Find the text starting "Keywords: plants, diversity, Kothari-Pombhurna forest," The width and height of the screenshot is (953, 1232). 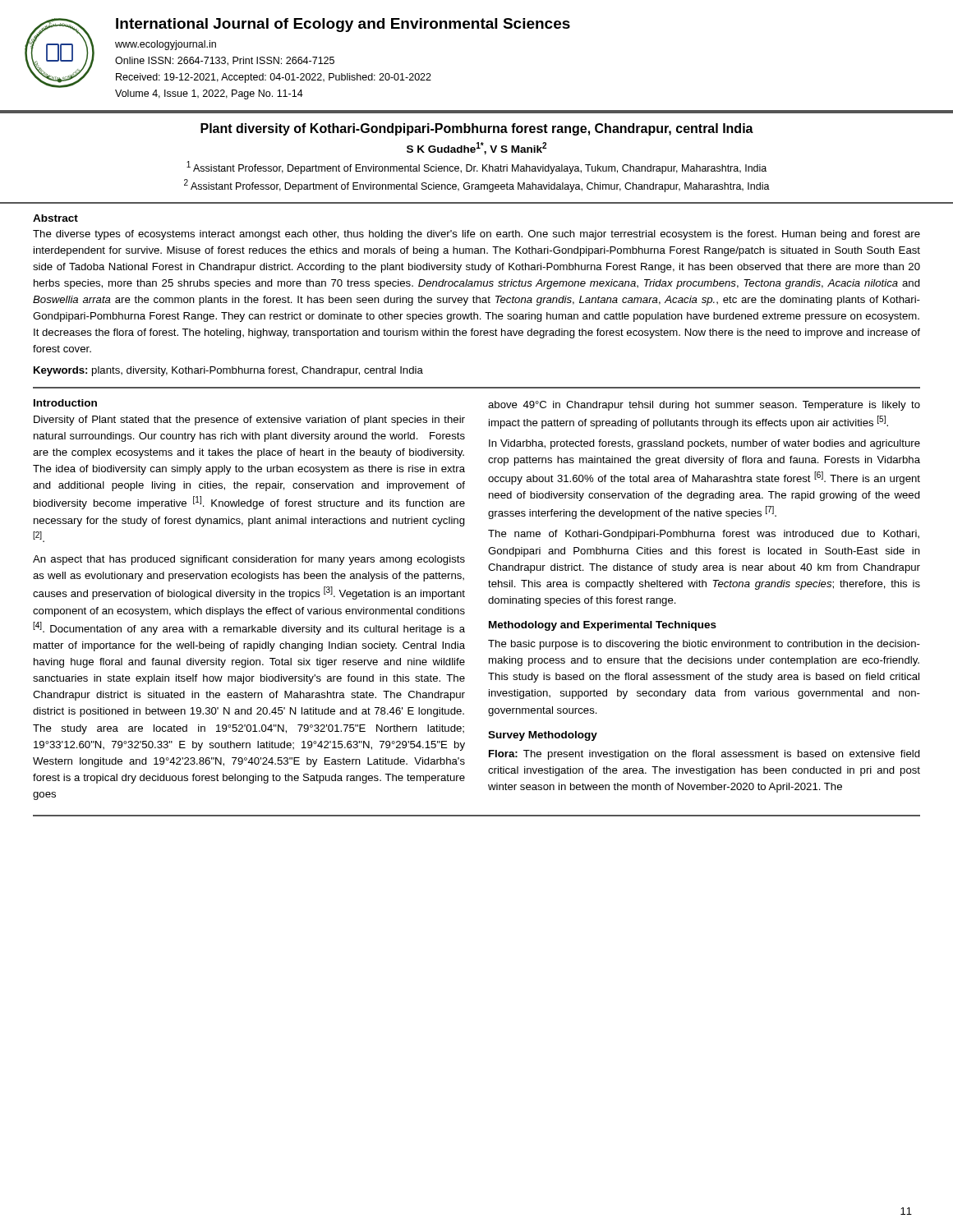[228, 370]
